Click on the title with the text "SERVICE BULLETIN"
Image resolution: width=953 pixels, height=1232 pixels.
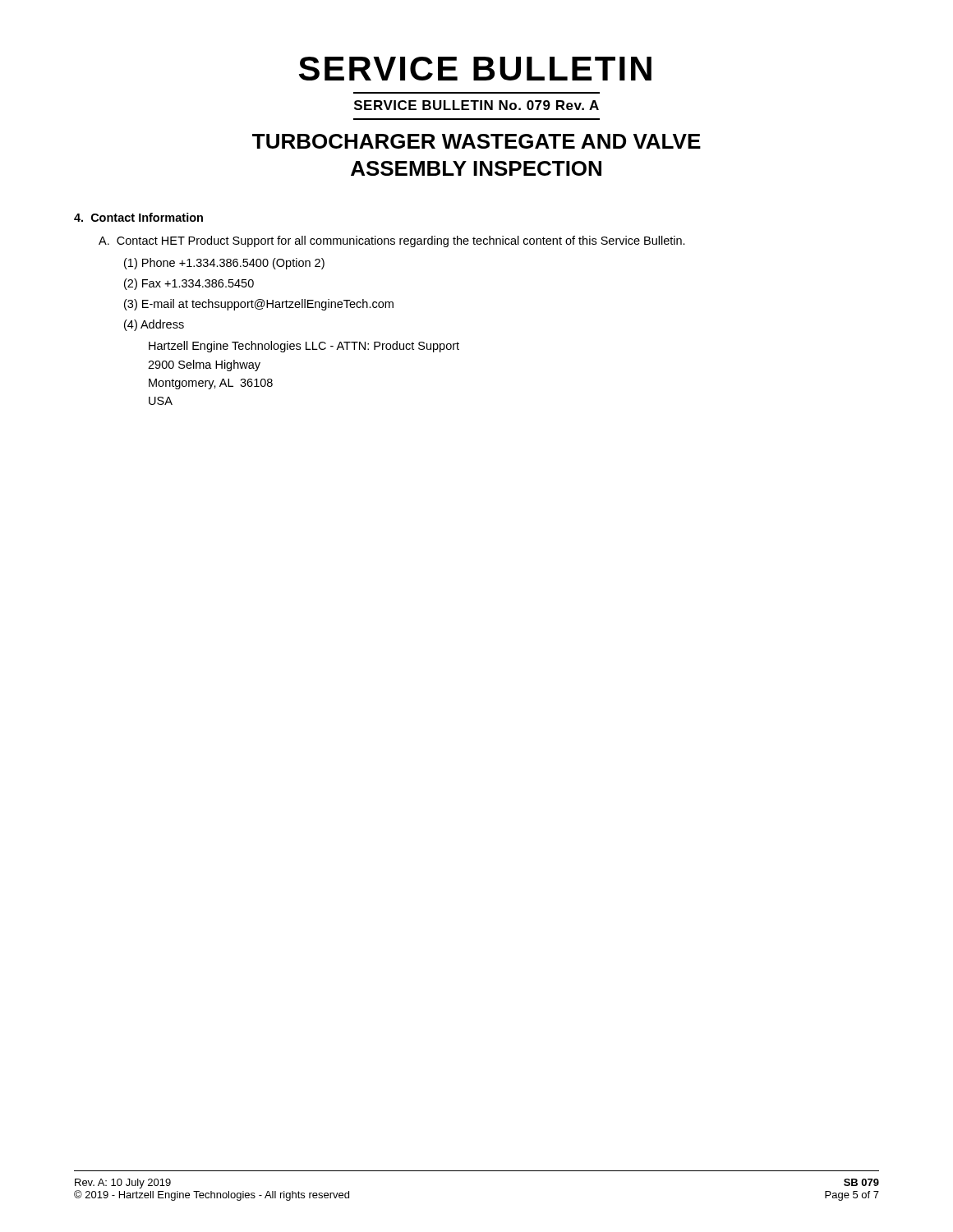[x=476, y=69]
